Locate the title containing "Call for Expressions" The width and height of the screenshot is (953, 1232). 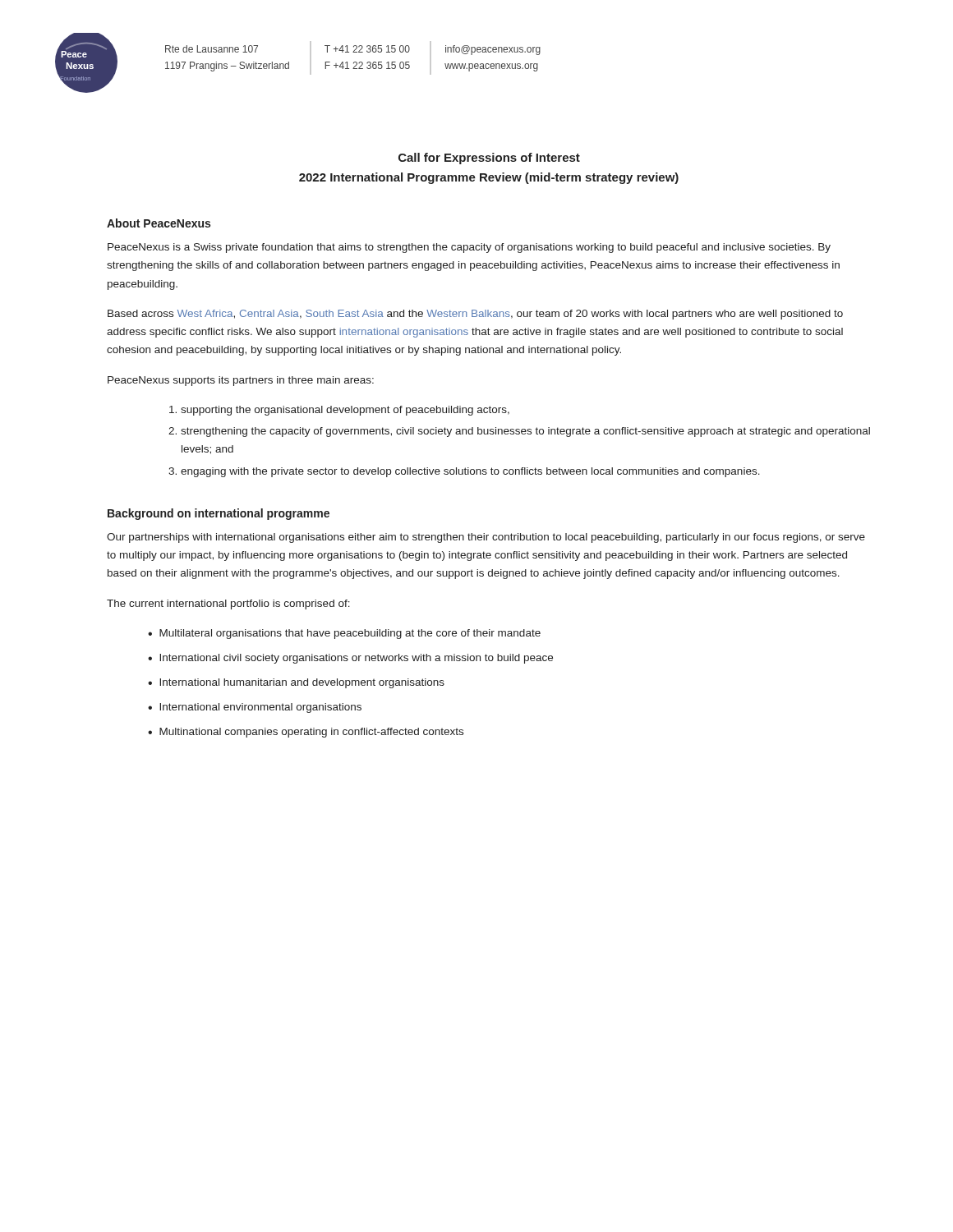pyautogui.click(x=489, y=168)
